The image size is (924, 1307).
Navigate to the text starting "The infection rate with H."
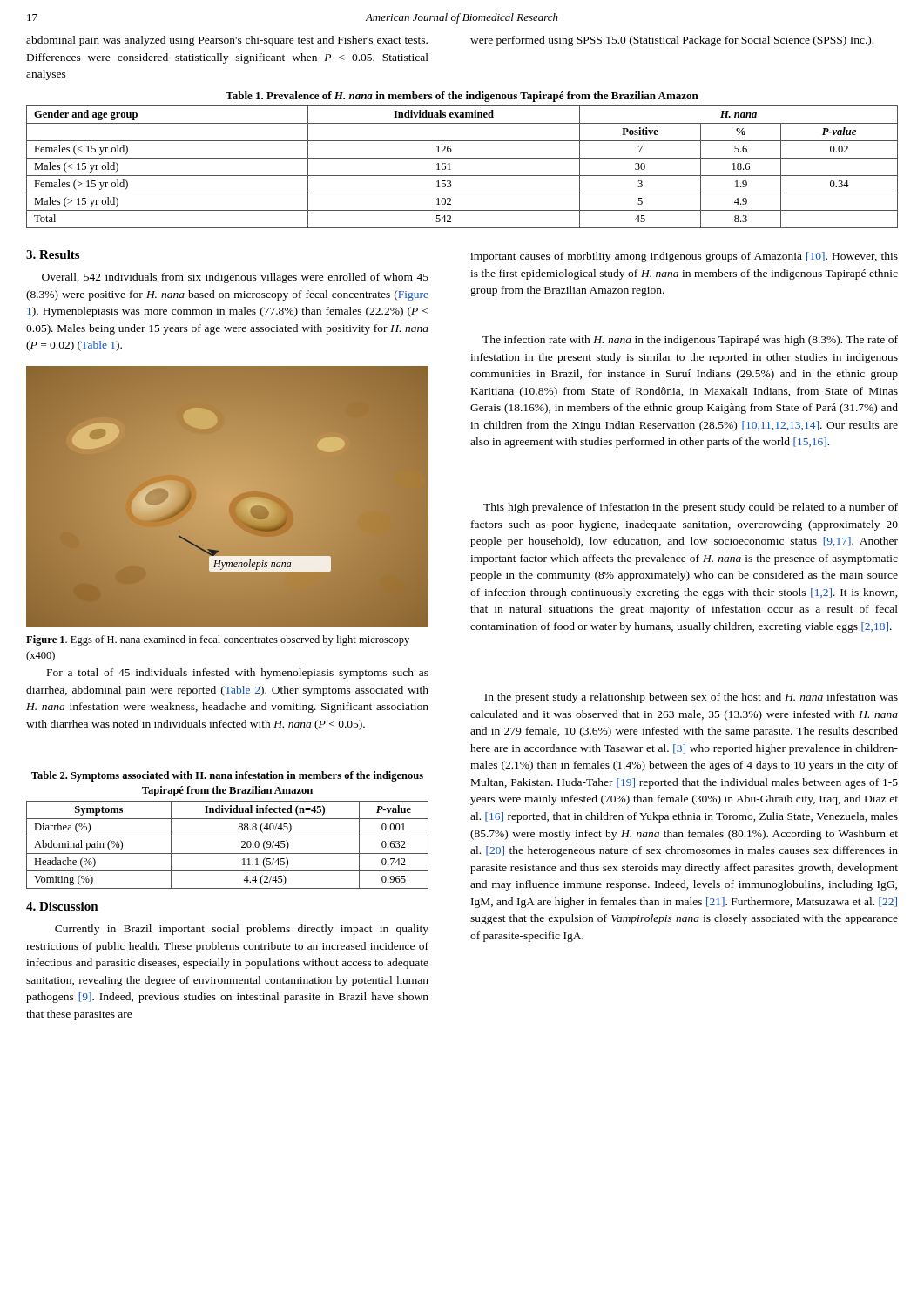684,391
